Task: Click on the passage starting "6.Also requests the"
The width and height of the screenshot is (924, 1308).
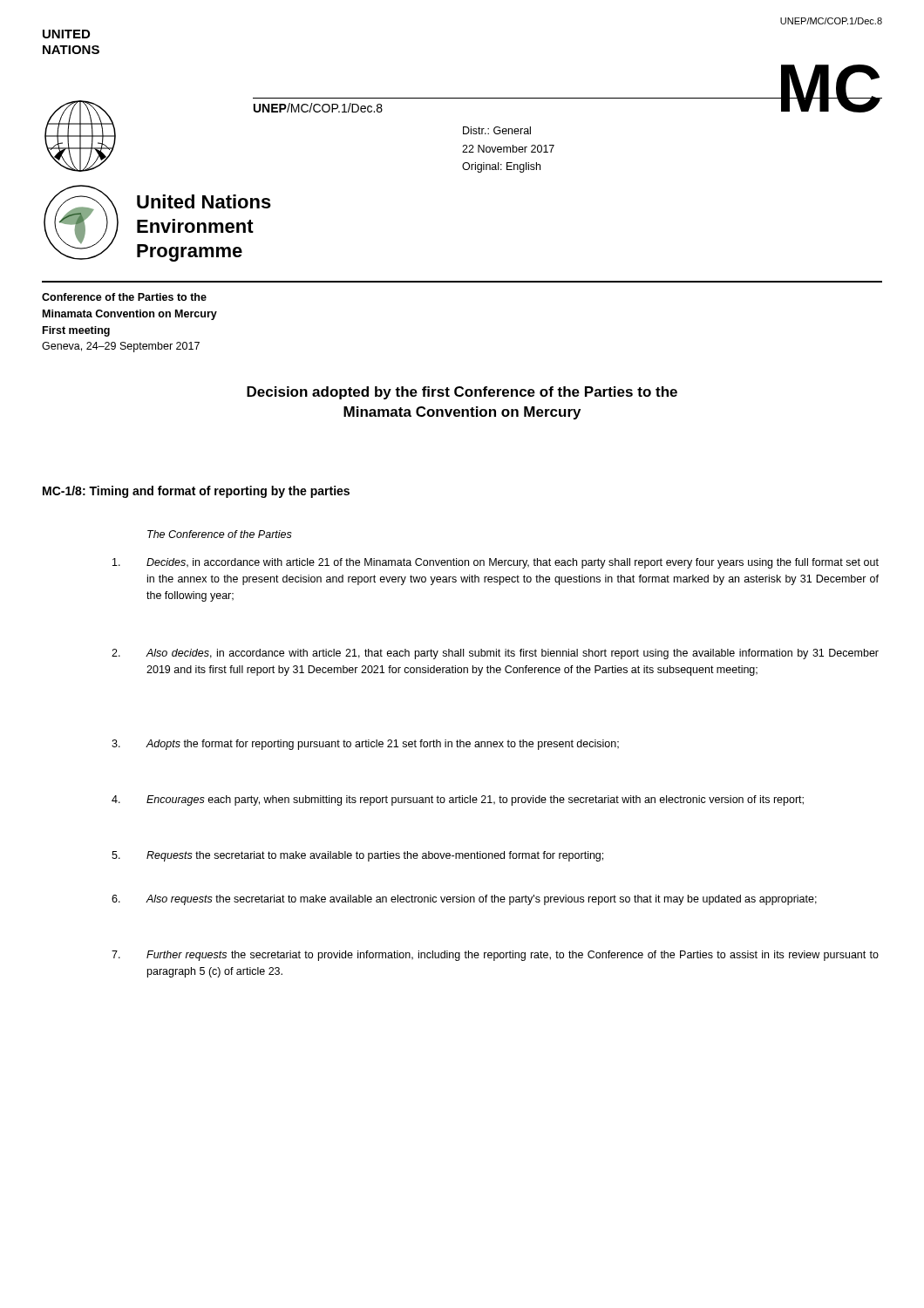Action: pos(495,899)
